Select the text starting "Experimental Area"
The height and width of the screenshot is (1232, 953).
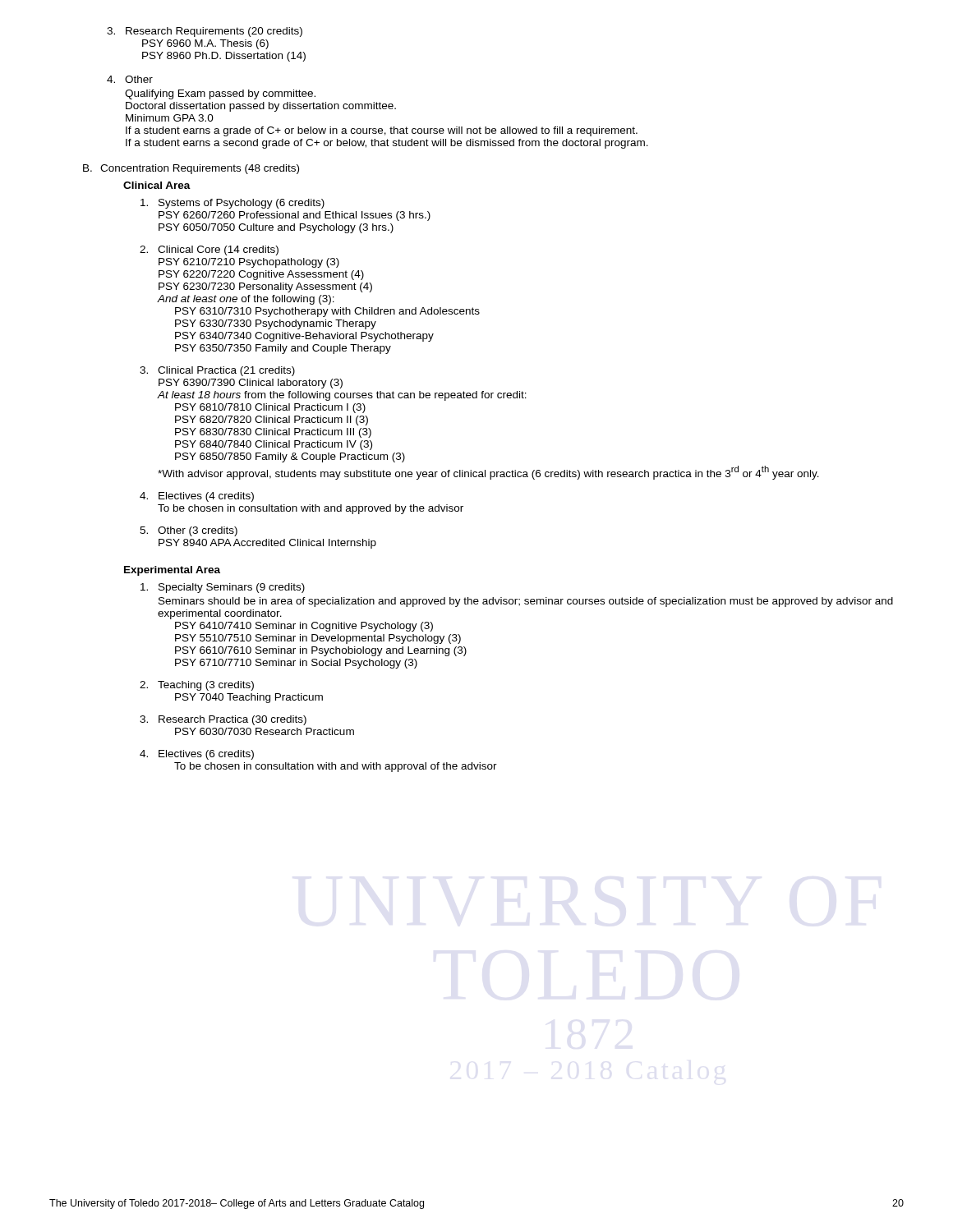[x=172, y=569]
